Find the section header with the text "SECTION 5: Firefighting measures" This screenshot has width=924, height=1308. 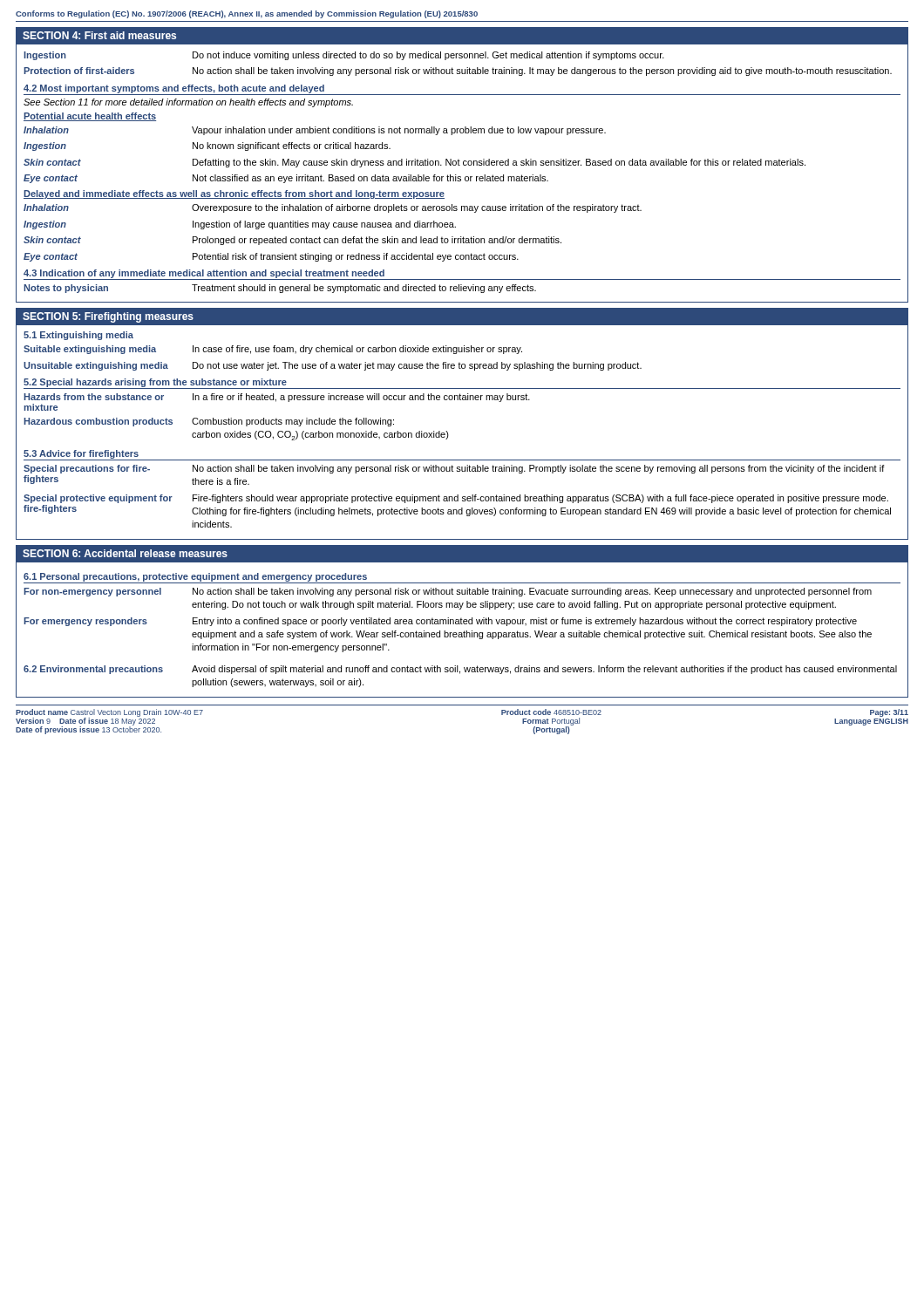coord(108,317)
